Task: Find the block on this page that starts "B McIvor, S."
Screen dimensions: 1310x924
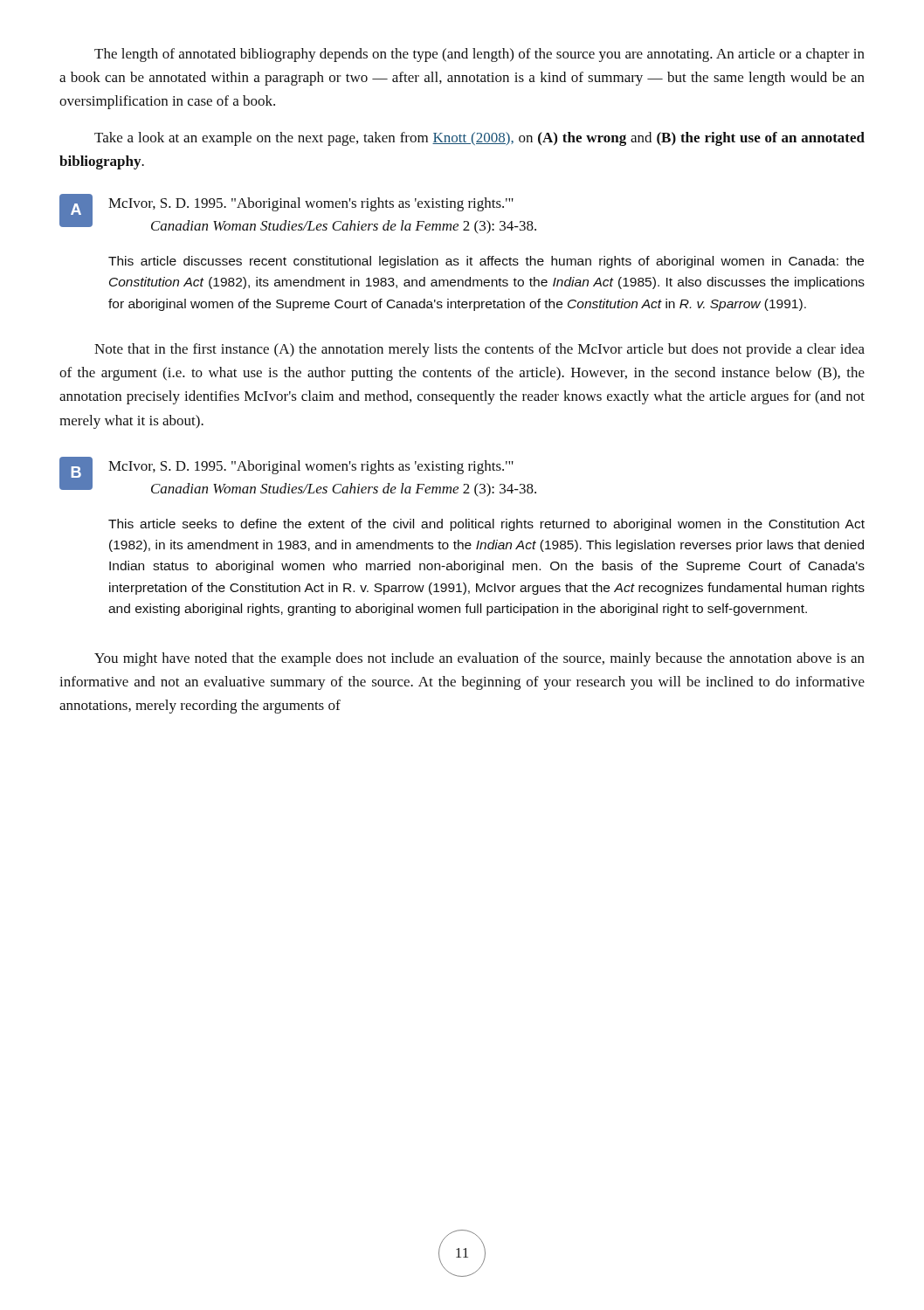Action: (x=462, y=537)
